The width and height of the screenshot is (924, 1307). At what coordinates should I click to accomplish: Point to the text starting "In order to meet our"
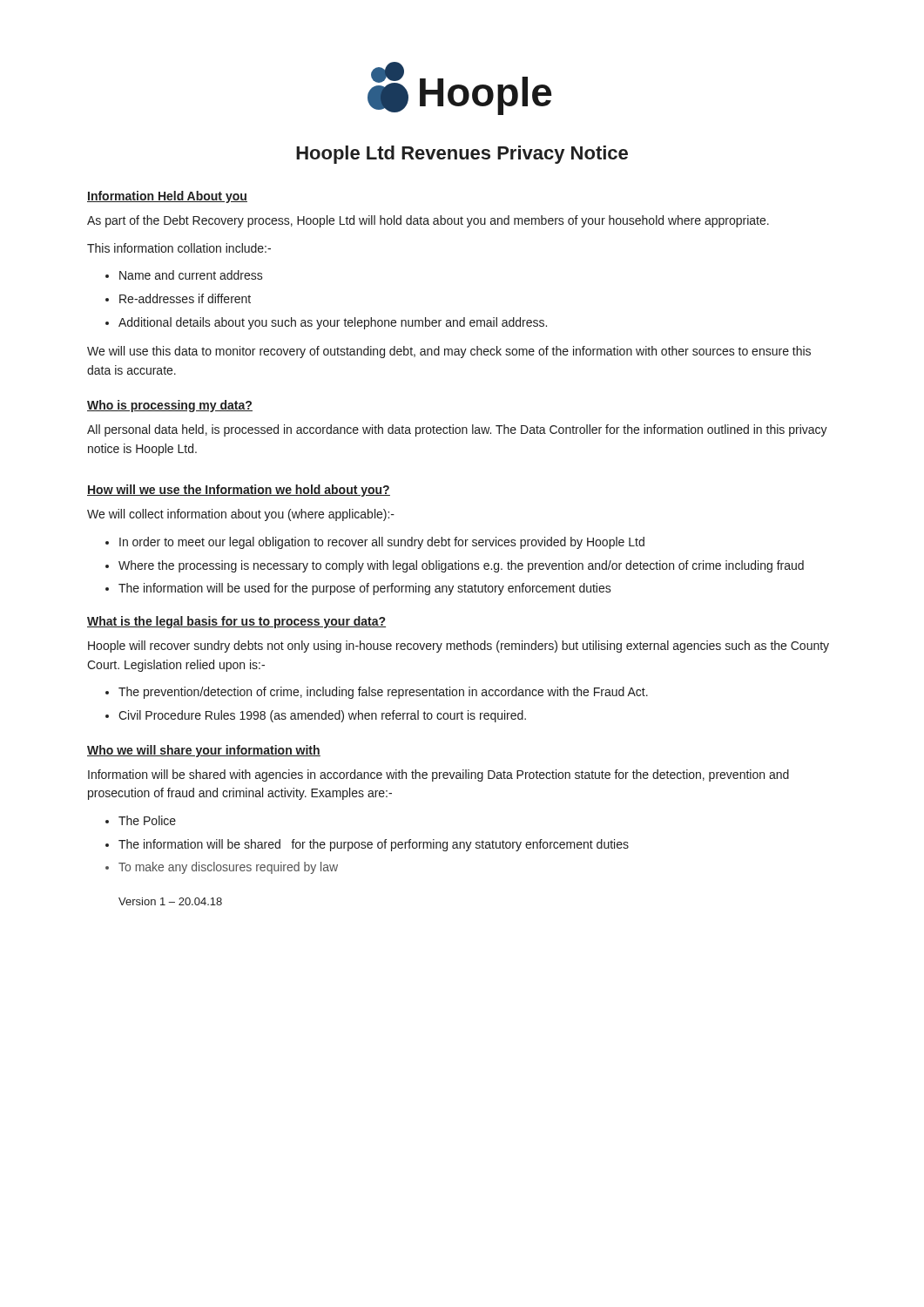point(382,542)
